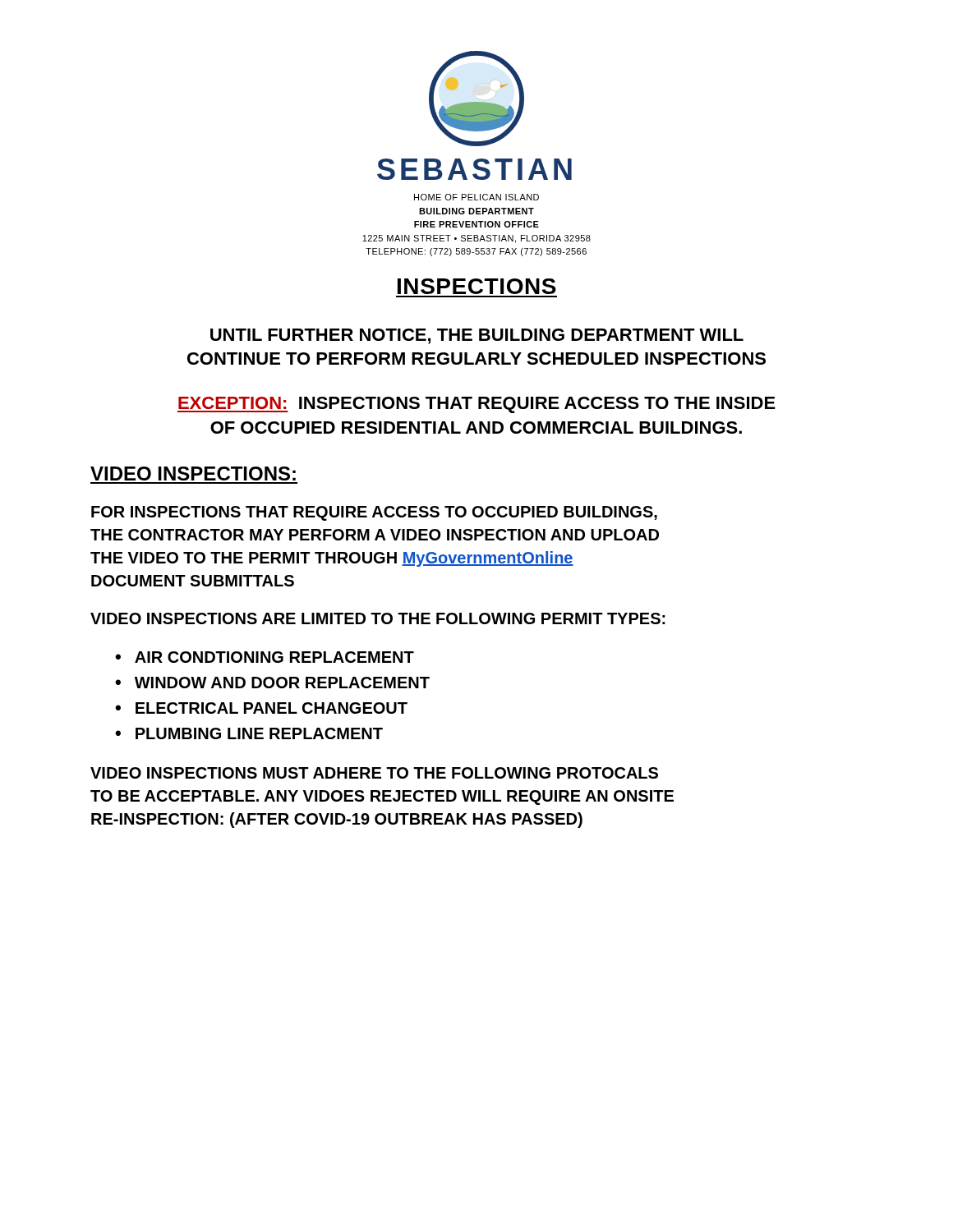The width and height of the screenshot is (953, 1232).
Task: Point to the region starting "FOR INSPECTIONS THAT REQUIRE"
Action: point(375,546)
